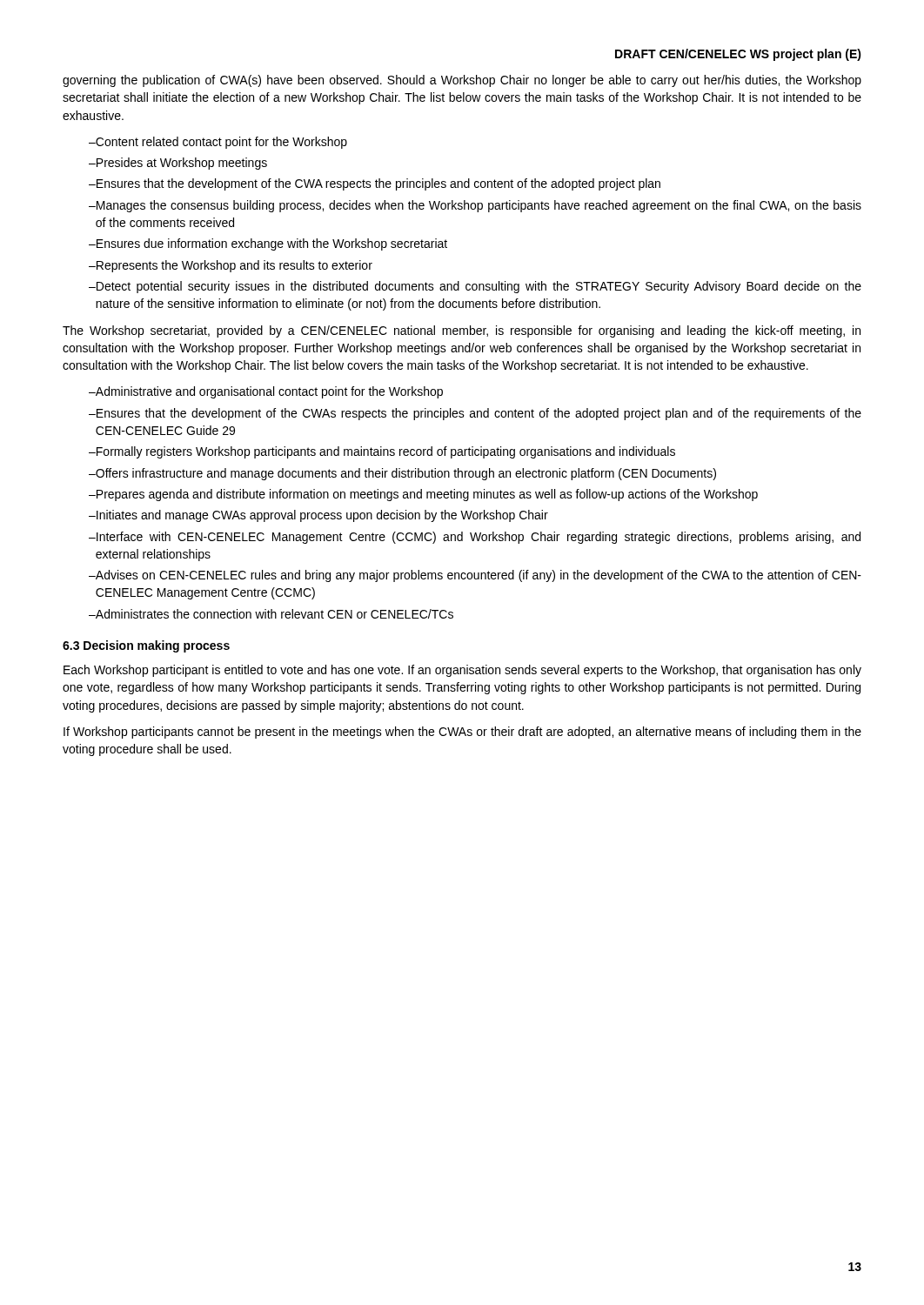Select the text starting "– Prepares agenda and distribute information on meetings"
This screenshot has width=924, height=1305.
coord(462,494)
